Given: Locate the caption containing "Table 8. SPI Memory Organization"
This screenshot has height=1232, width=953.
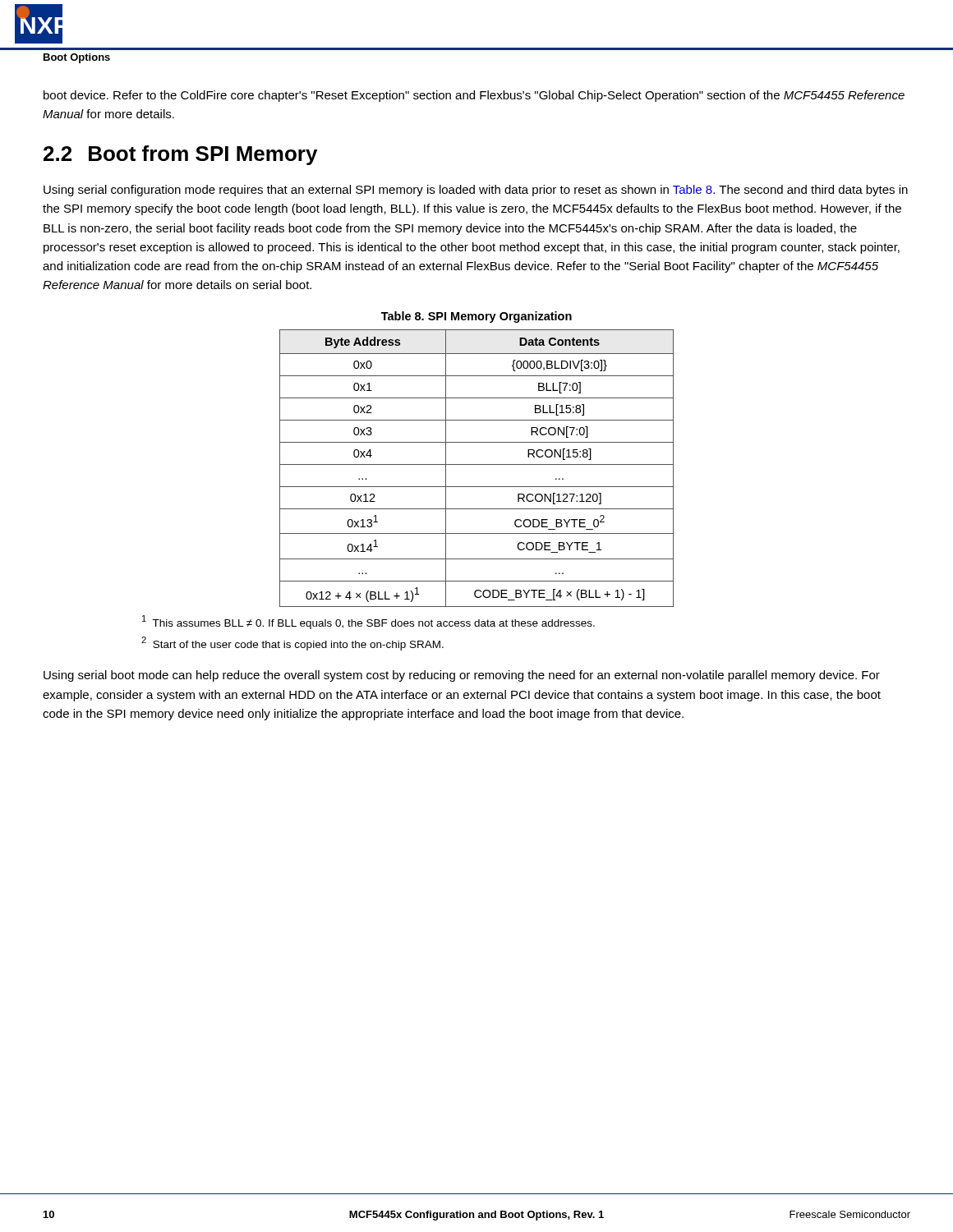Looking at the screenshot, I should (x=476, y=316).
